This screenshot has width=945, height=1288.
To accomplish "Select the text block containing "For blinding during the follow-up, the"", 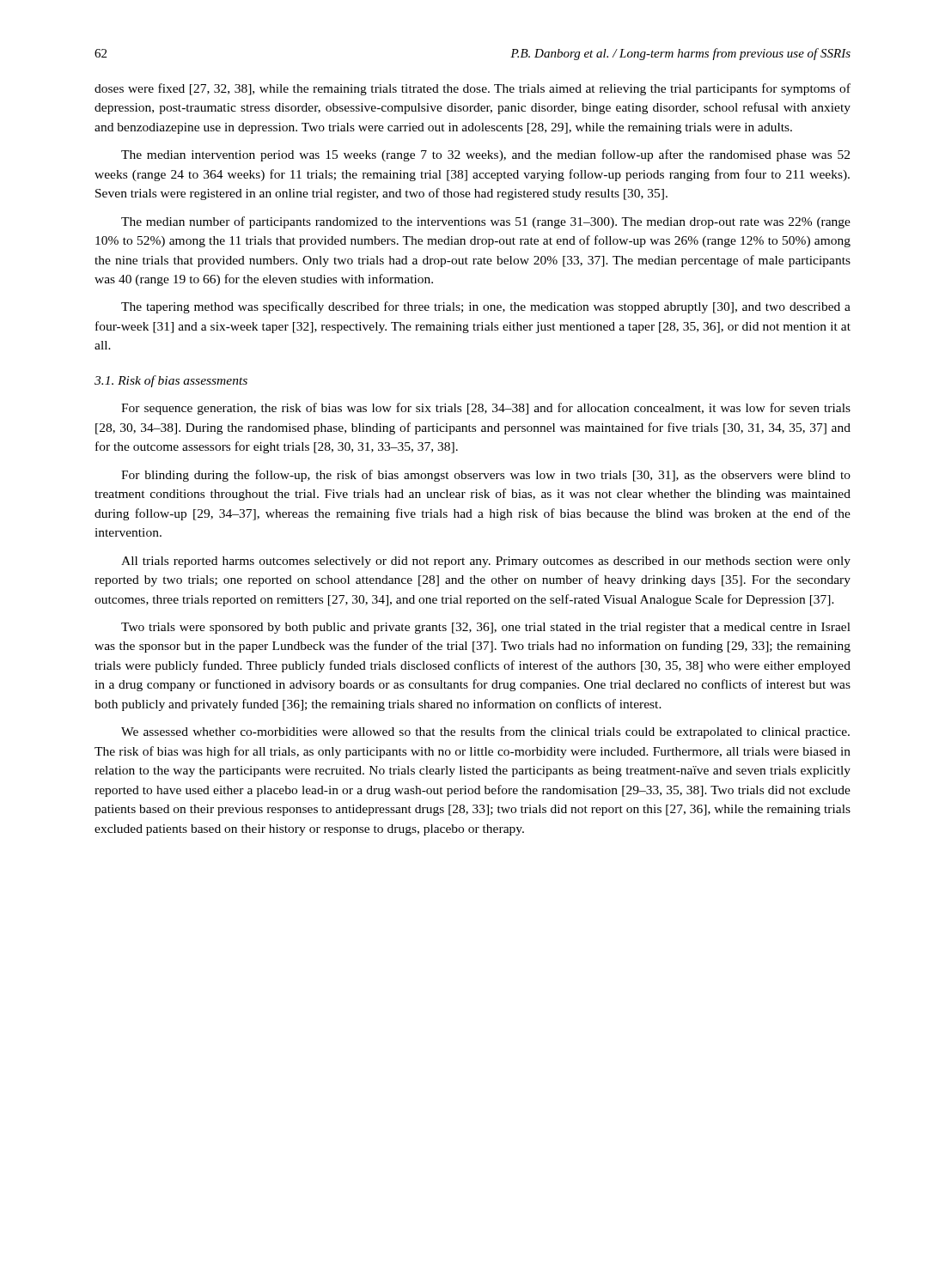I will click(x=472, y=504).
